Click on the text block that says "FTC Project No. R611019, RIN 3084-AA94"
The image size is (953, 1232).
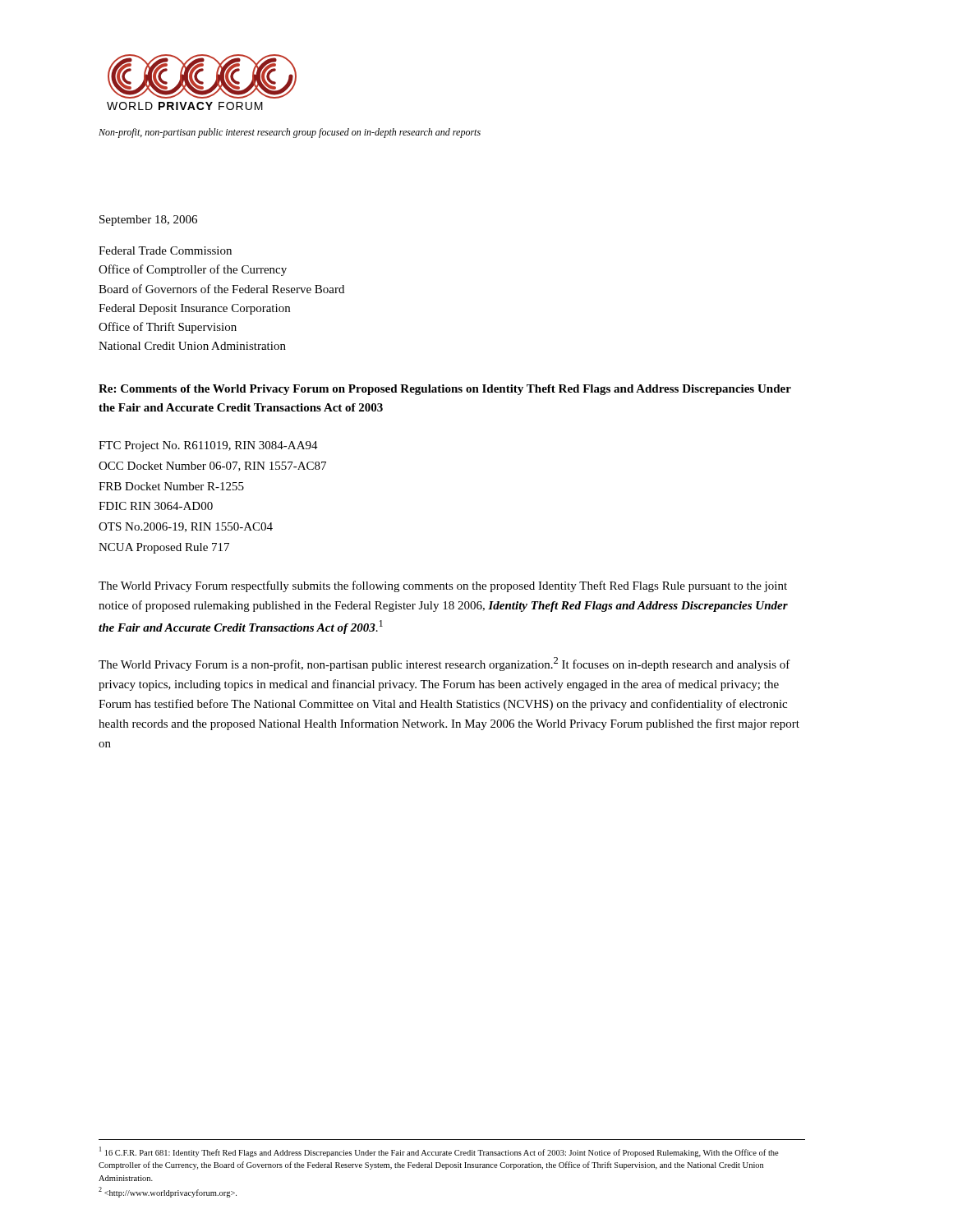pyautogui.click(x=213, y=496)
